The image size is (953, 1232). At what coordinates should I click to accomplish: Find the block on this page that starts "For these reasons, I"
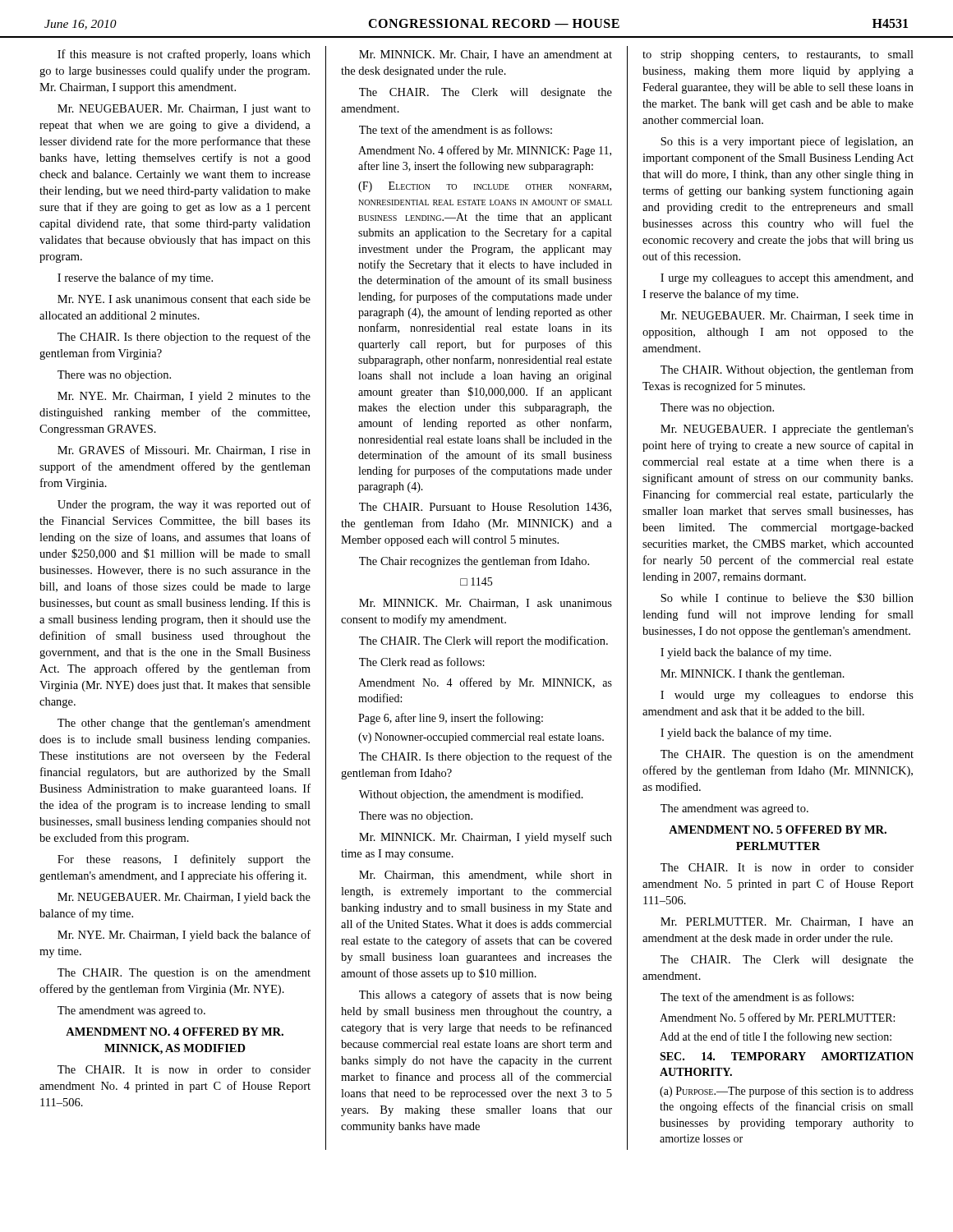pyautogui.click(x=175, y=867)
